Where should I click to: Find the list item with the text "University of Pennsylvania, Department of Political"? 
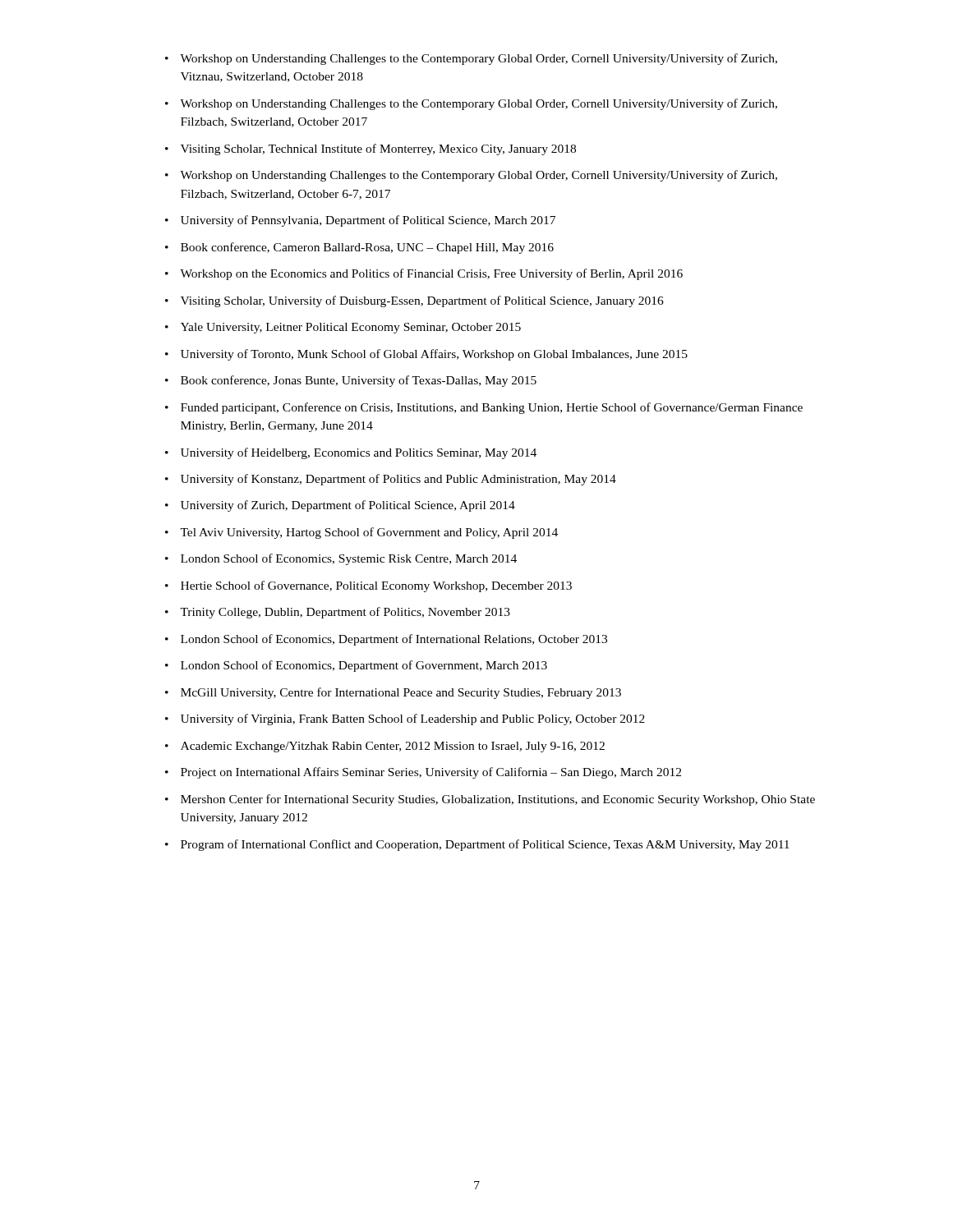tap(368, 220)
